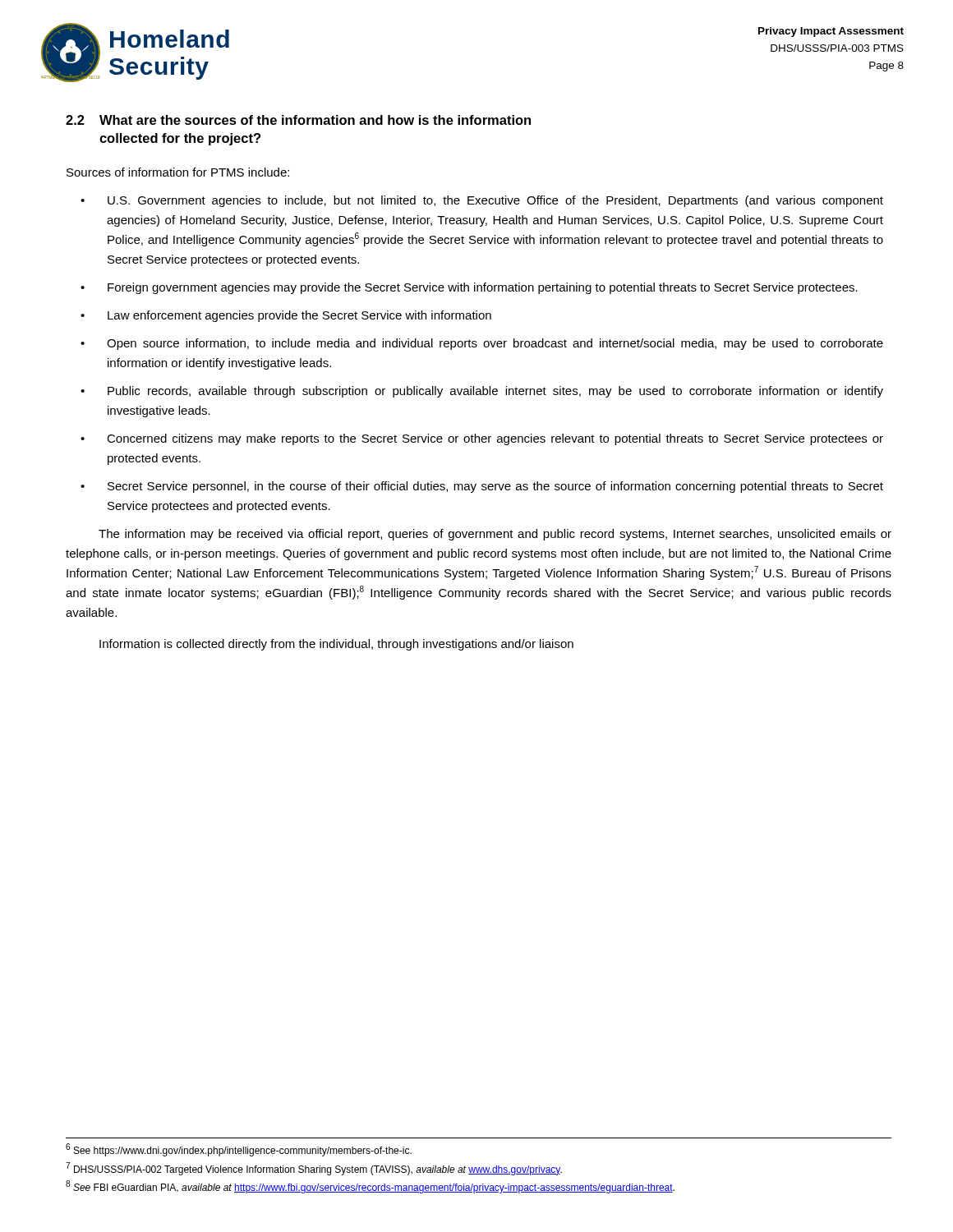
Task: Find the list item with the text "• U.S. Government"
Action: pyautogui.click(x=479, y=230)
